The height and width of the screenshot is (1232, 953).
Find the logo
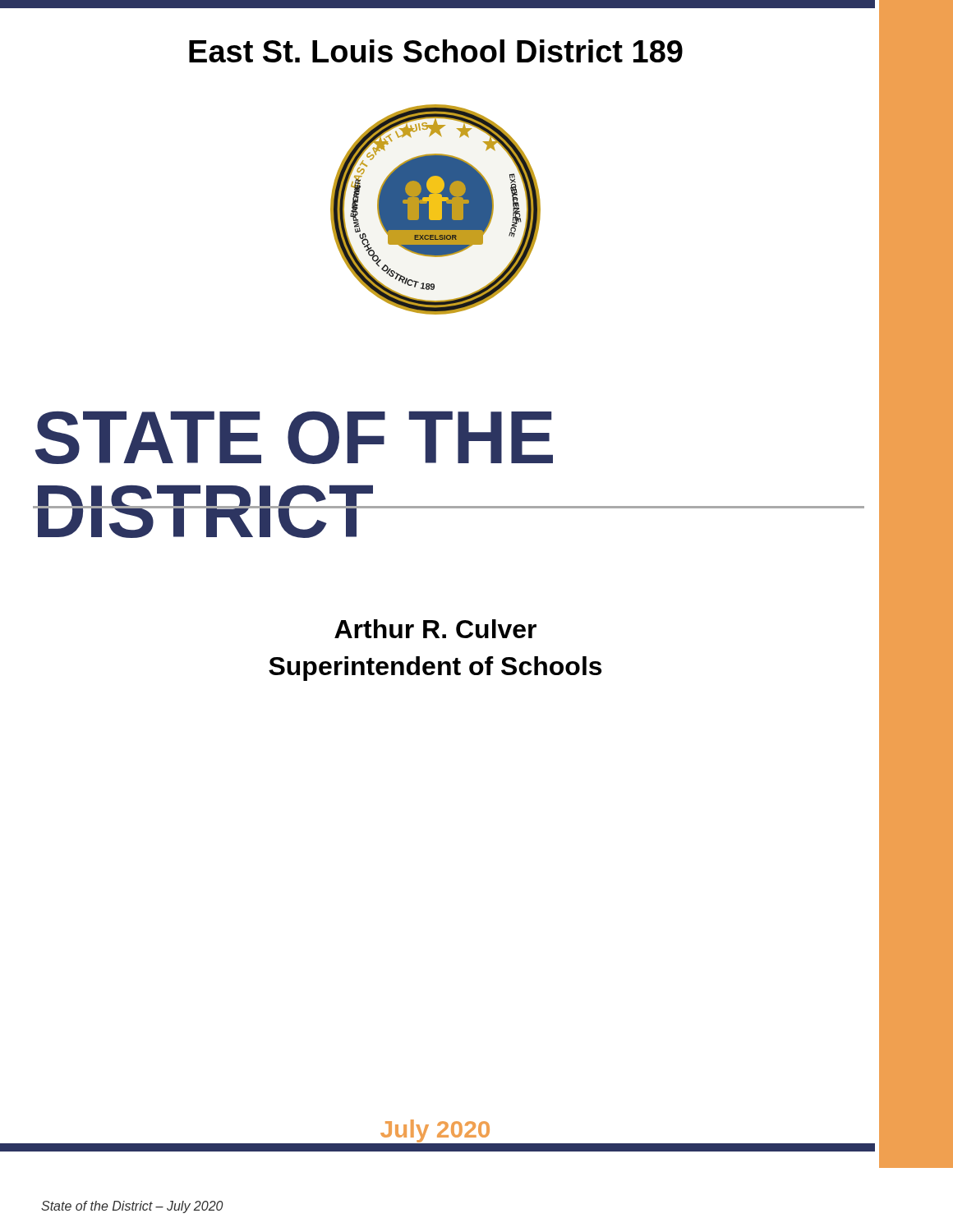tap(435, 211)
